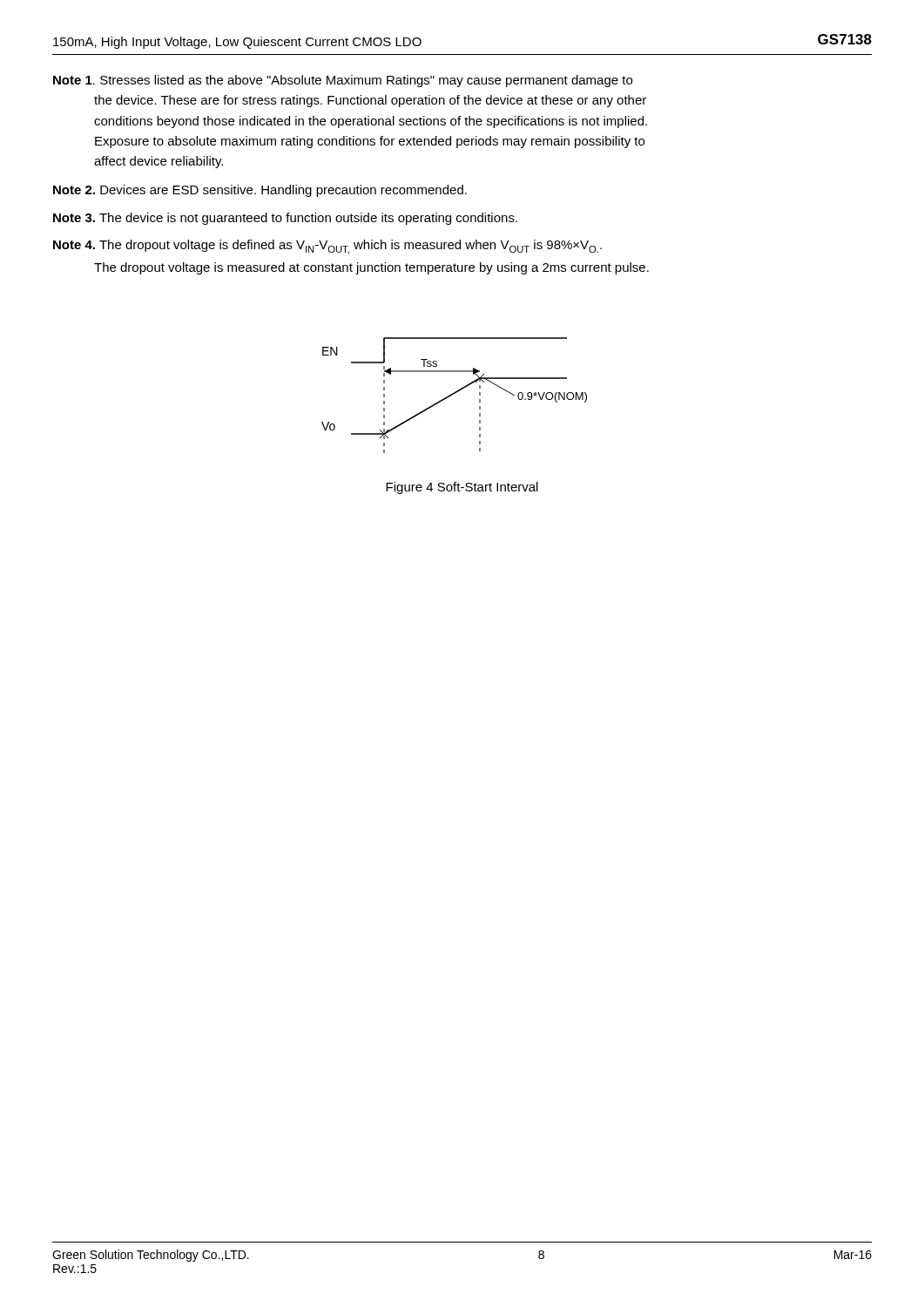
Task: Locate the text starting "Note 3. The device is"
Action: 285,217
